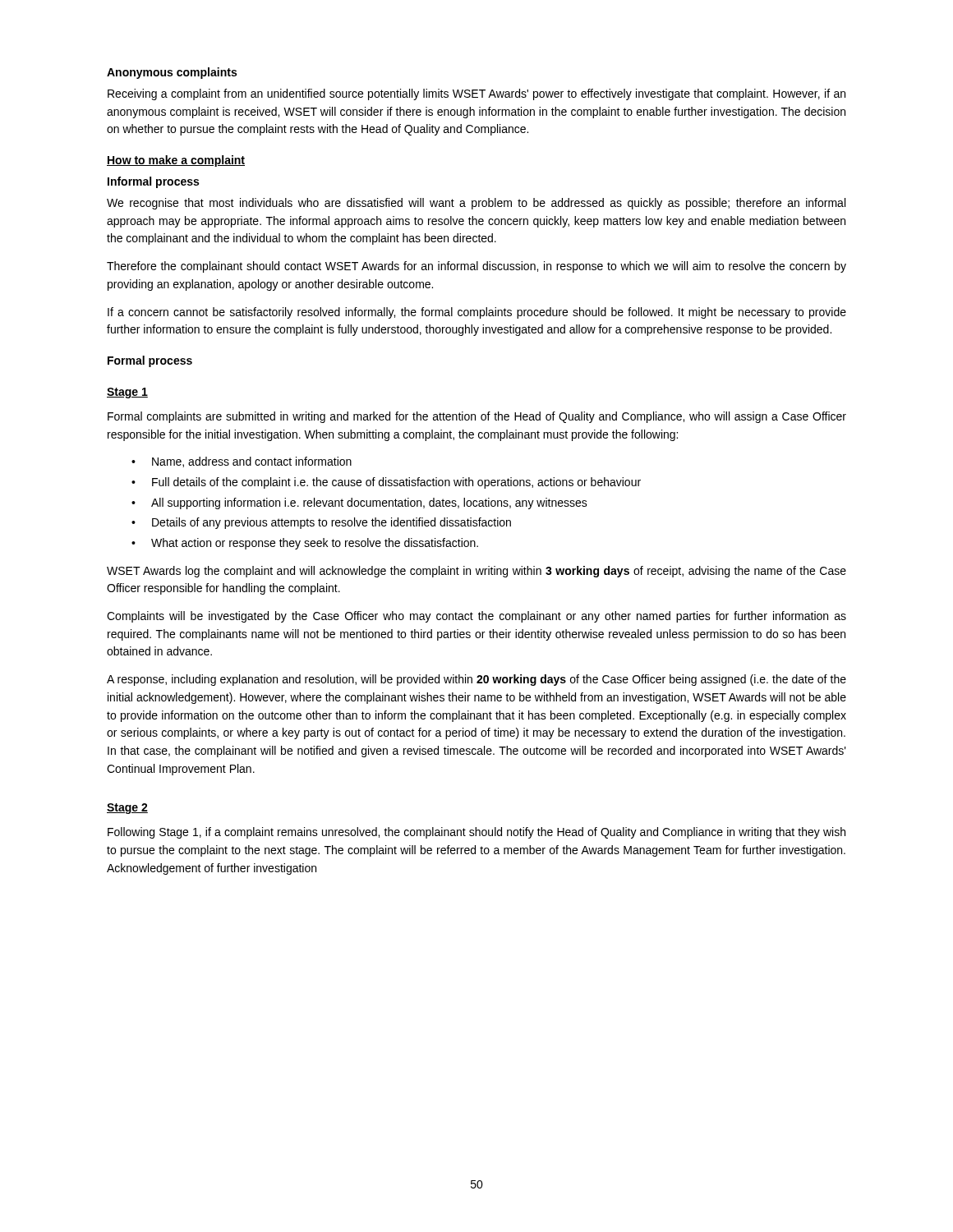Point to the text block starting "How to make a complaint"
The height and width of the screenshot is (1232, 953).
click(x=176, y=160)
